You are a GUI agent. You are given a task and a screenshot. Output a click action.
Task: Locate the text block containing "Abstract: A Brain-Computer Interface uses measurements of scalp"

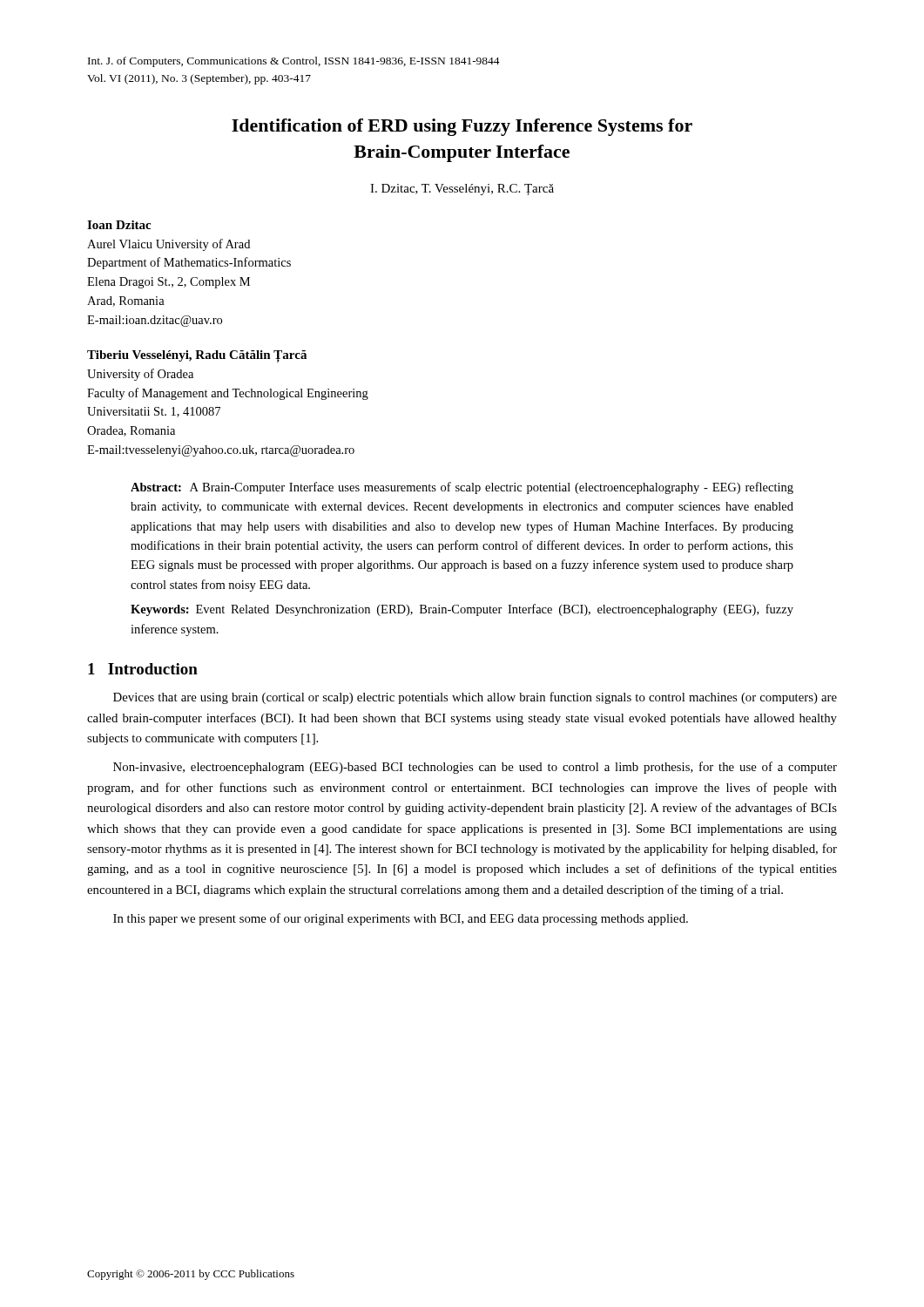pyautogui.click(x=462, y=558)
